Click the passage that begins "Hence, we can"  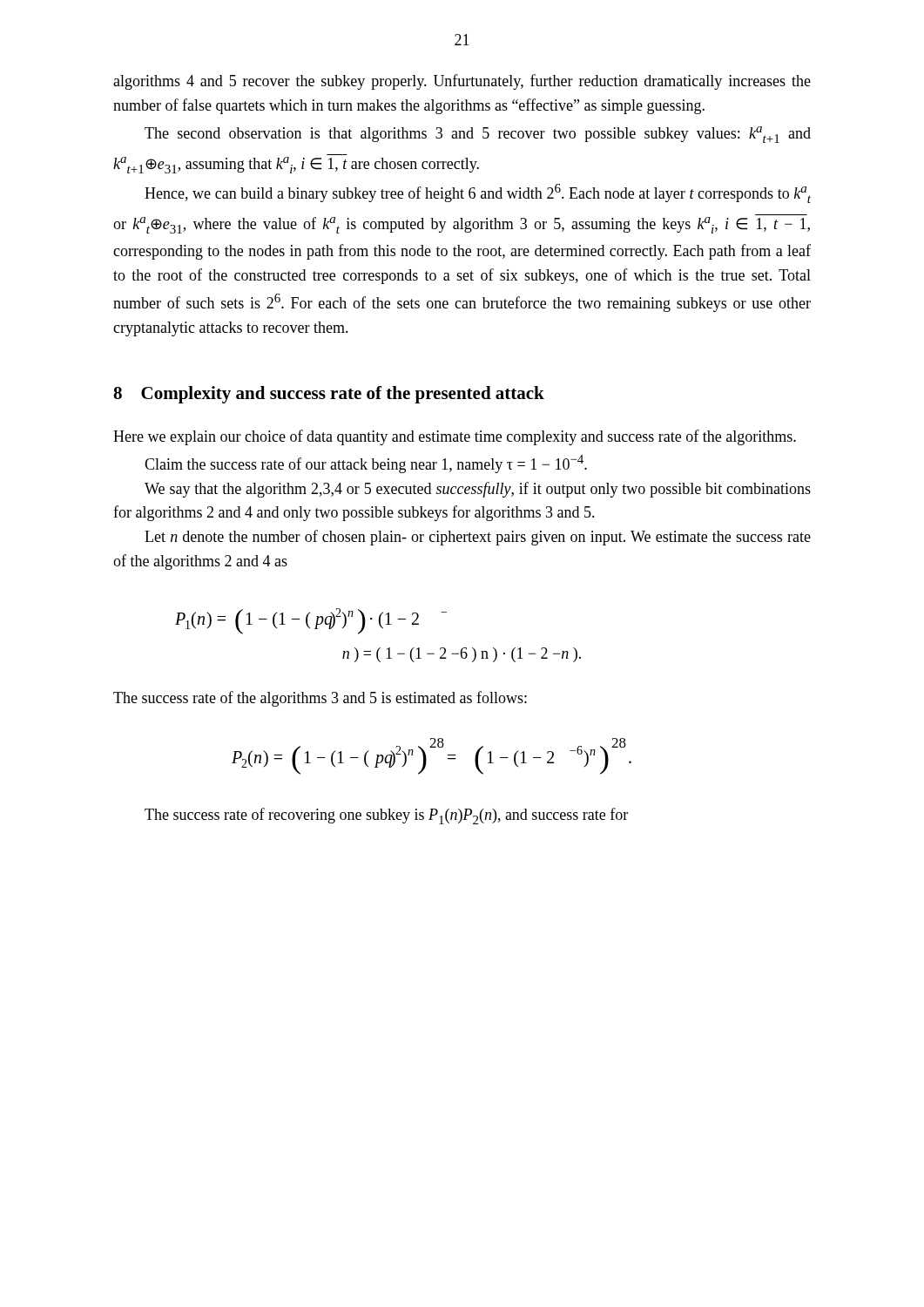click(x=462, y=260)
